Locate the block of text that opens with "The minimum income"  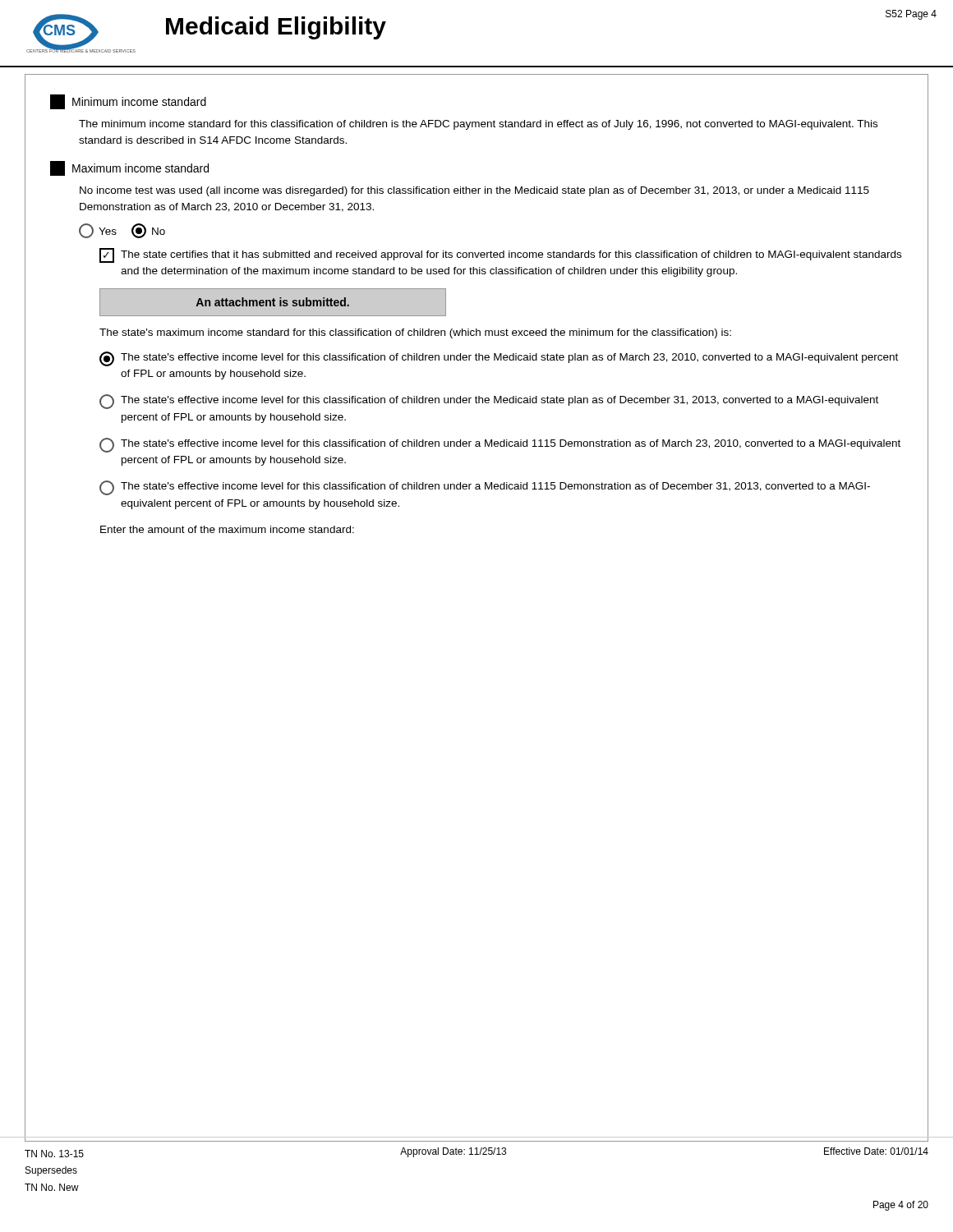(x=478, y=132)
